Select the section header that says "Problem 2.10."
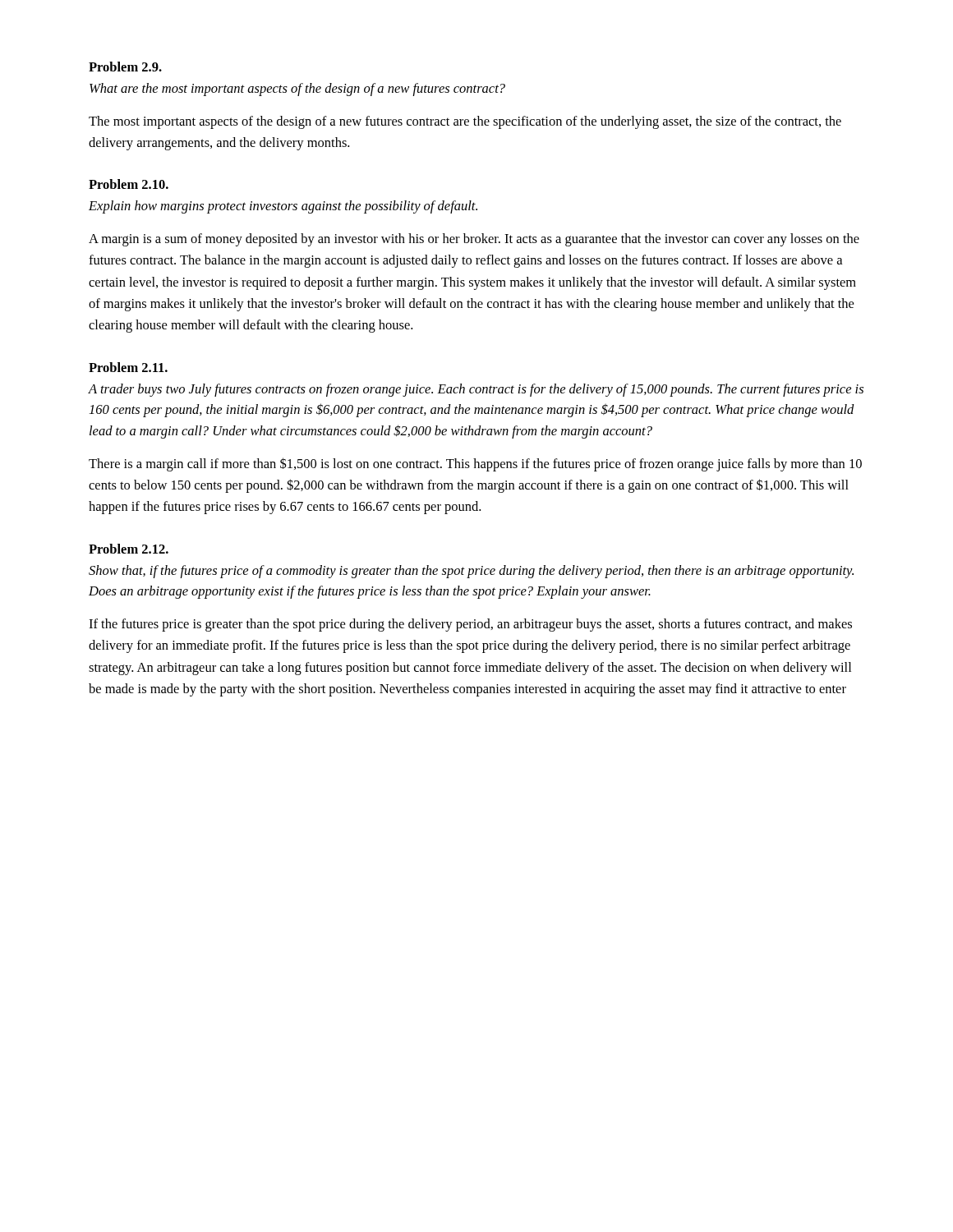 point(129,185)
